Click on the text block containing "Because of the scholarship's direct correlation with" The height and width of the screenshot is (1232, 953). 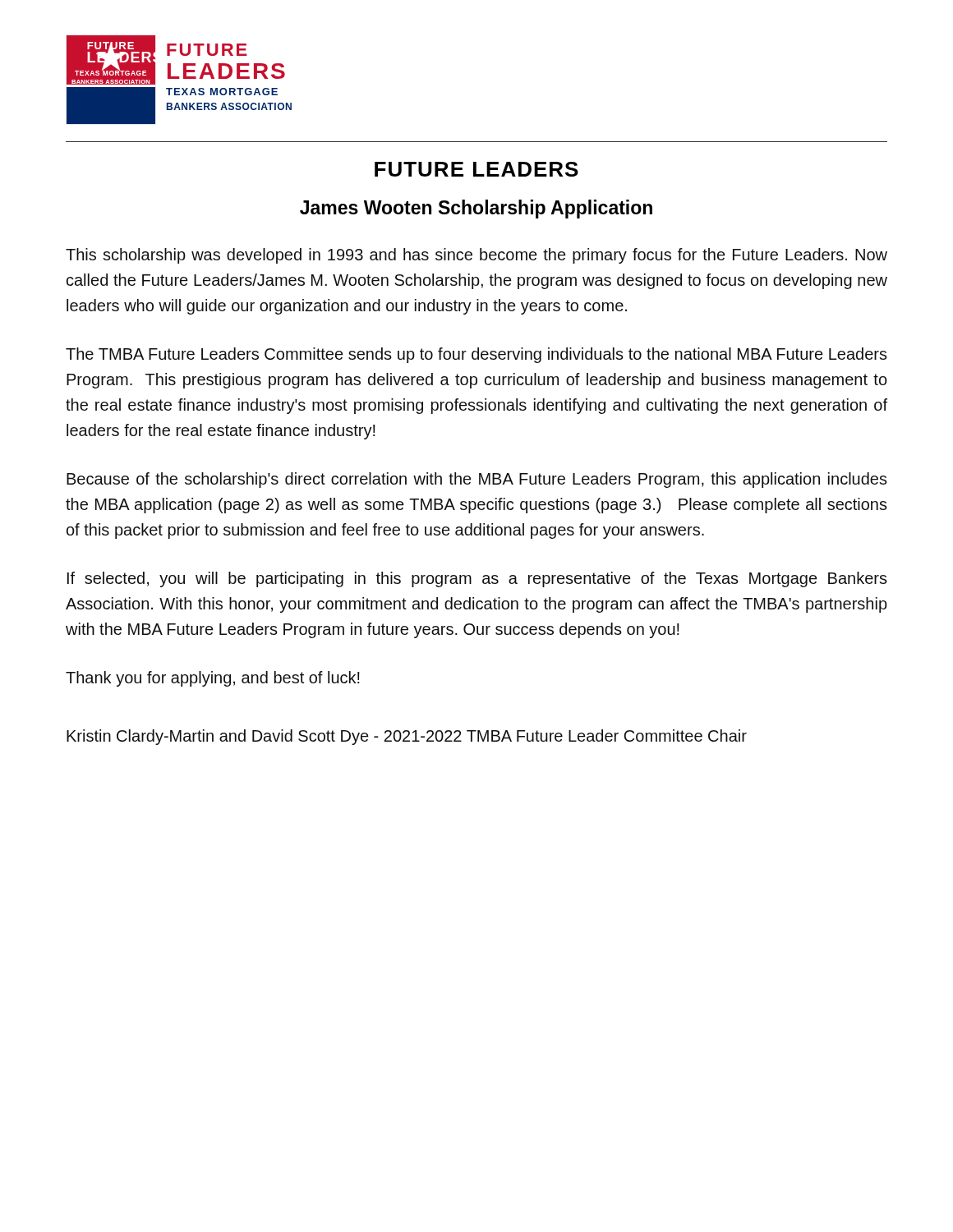tap(476, 504)
